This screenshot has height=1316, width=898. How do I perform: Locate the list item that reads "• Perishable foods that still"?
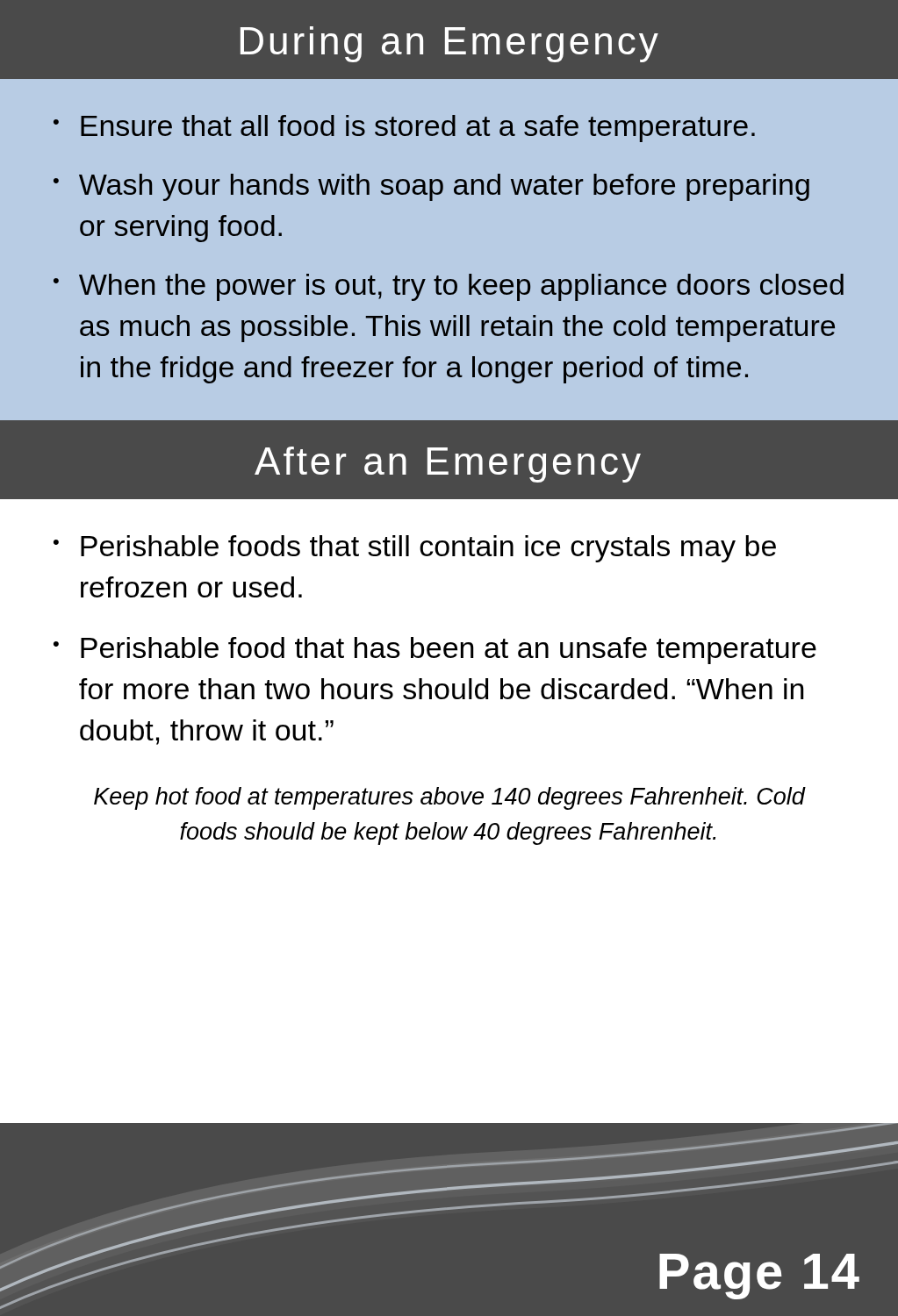449,567
